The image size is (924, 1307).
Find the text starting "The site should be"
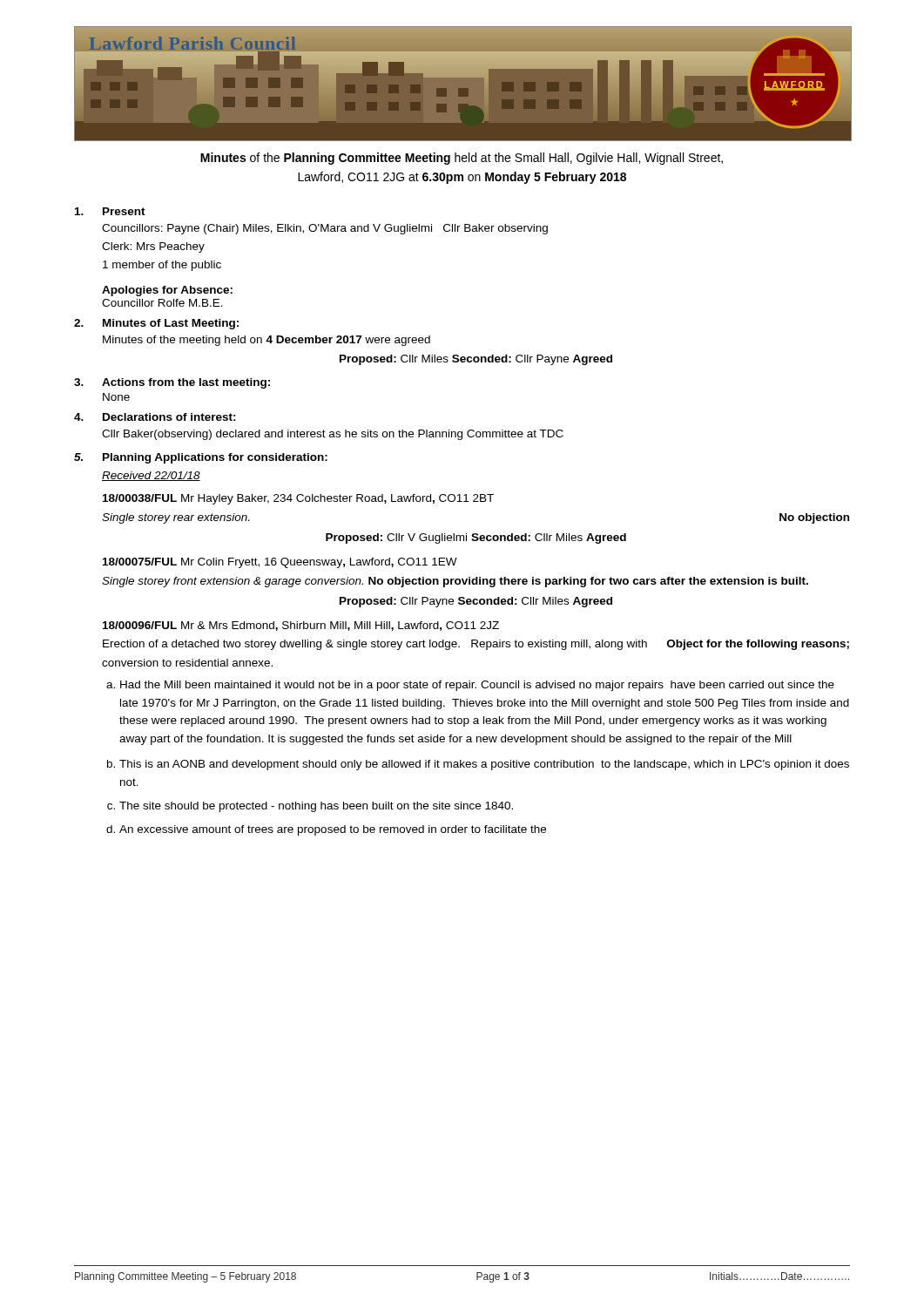(317, 806)
